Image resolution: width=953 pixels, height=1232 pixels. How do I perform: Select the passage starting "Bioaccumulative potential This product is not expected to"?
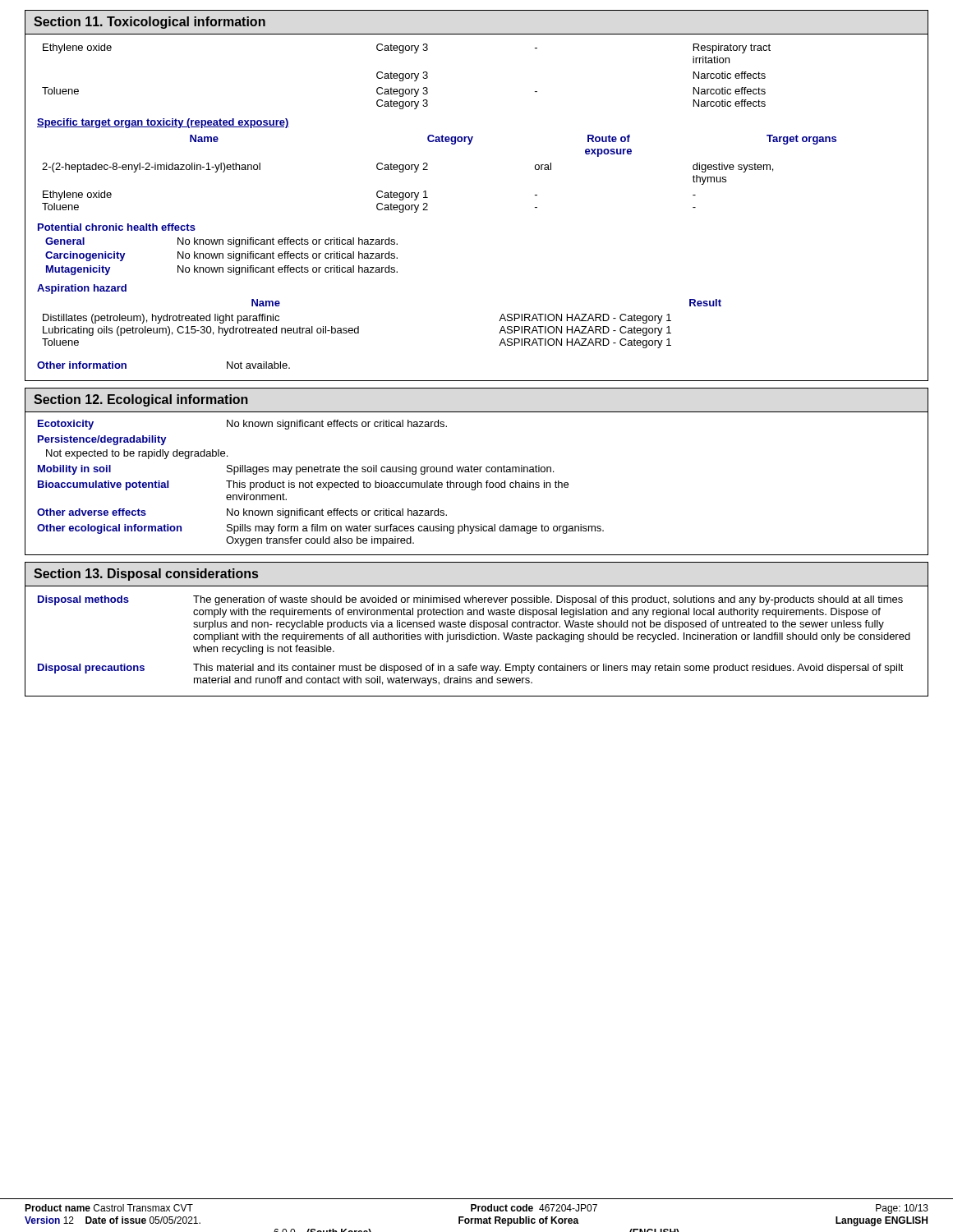point(476,490)
